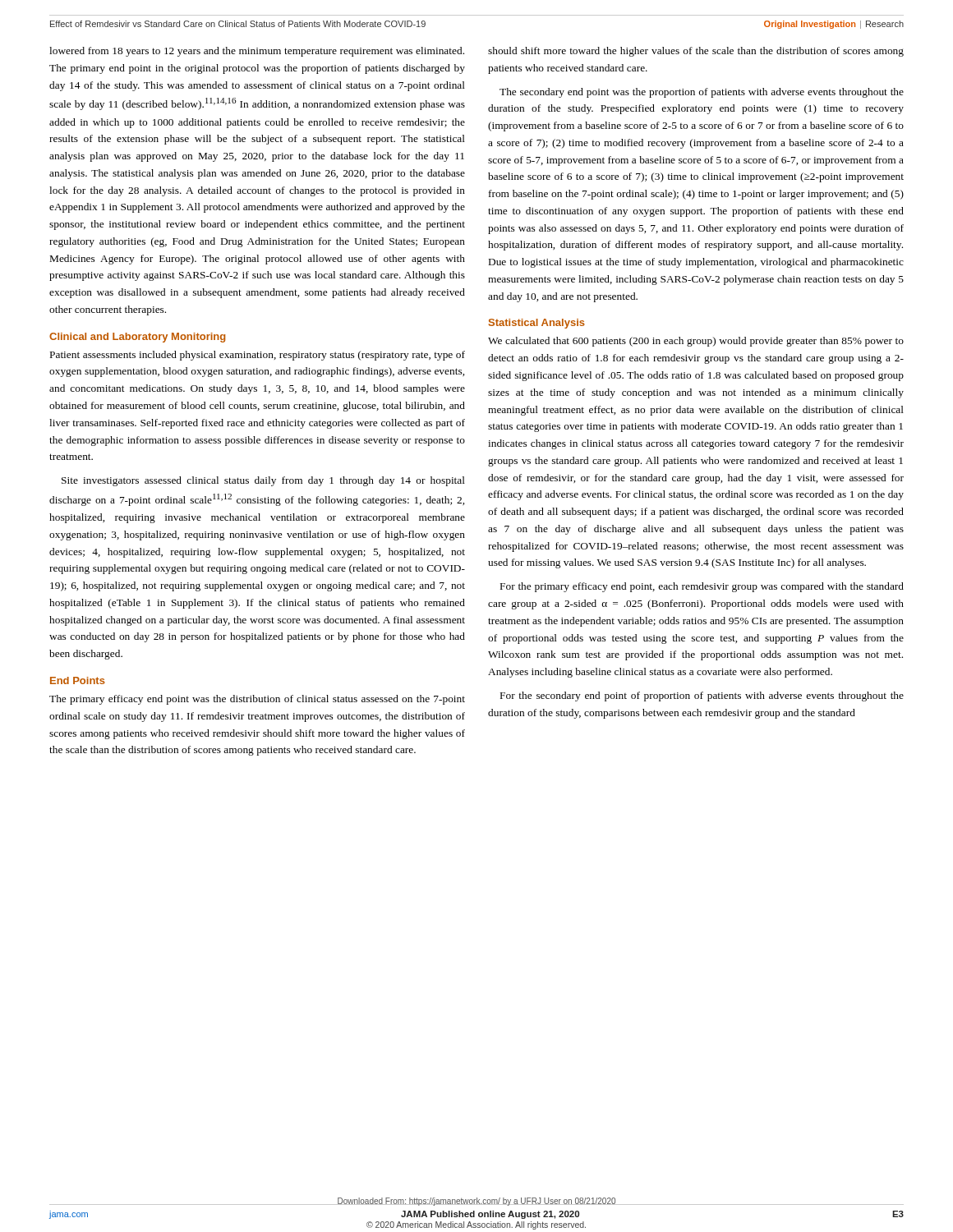The height and width of the screenshot is (1232, 953).
Task: Locate the block of text that opens with "lowered from 18 years to 12 years and"
Action: coord(257,181)
